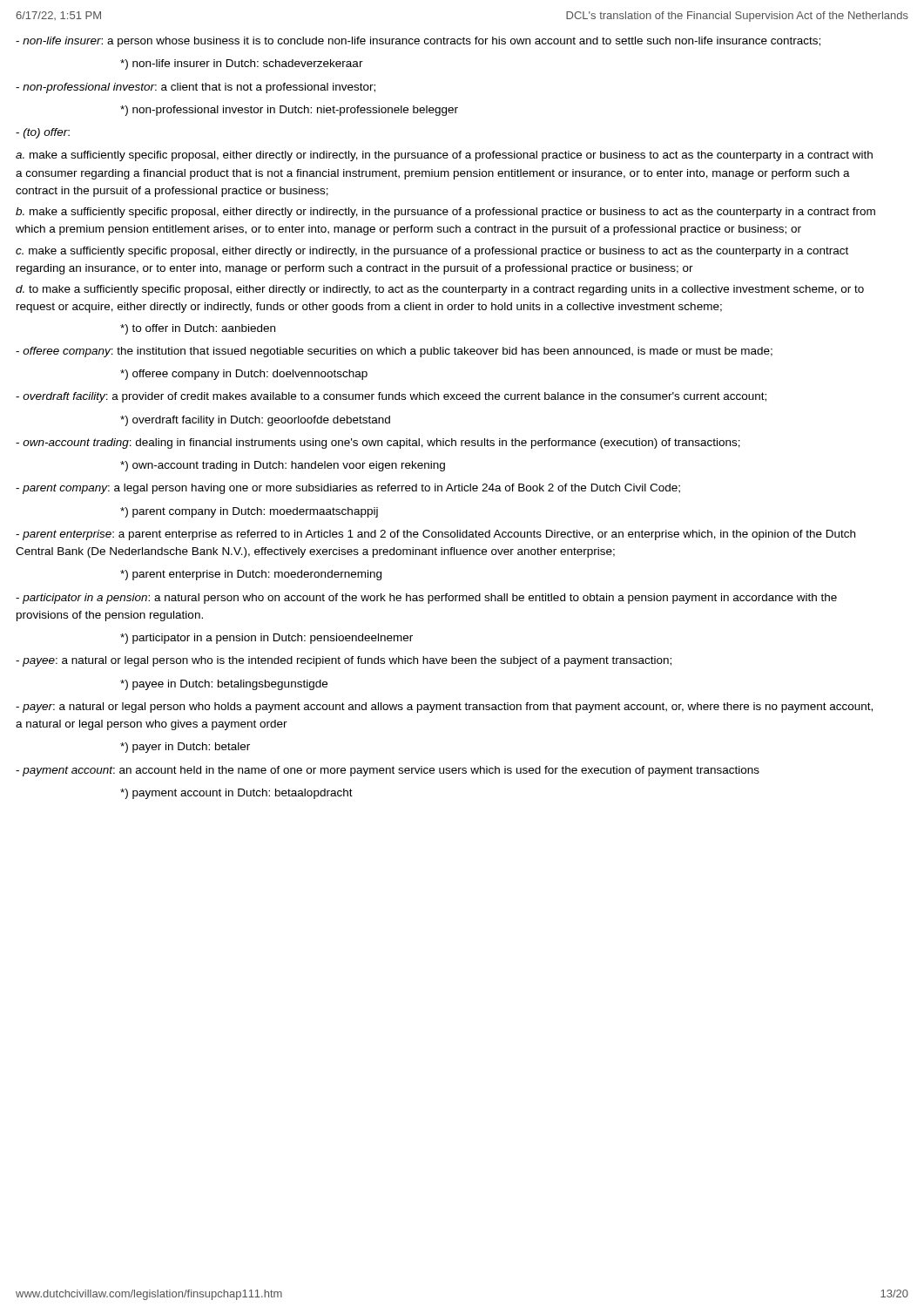Select the element starting ") payment account in Dutch: betaalopdracht"
Image resolution: width=924 pixels, height=1307 pixels.
[x=236, y=792]
